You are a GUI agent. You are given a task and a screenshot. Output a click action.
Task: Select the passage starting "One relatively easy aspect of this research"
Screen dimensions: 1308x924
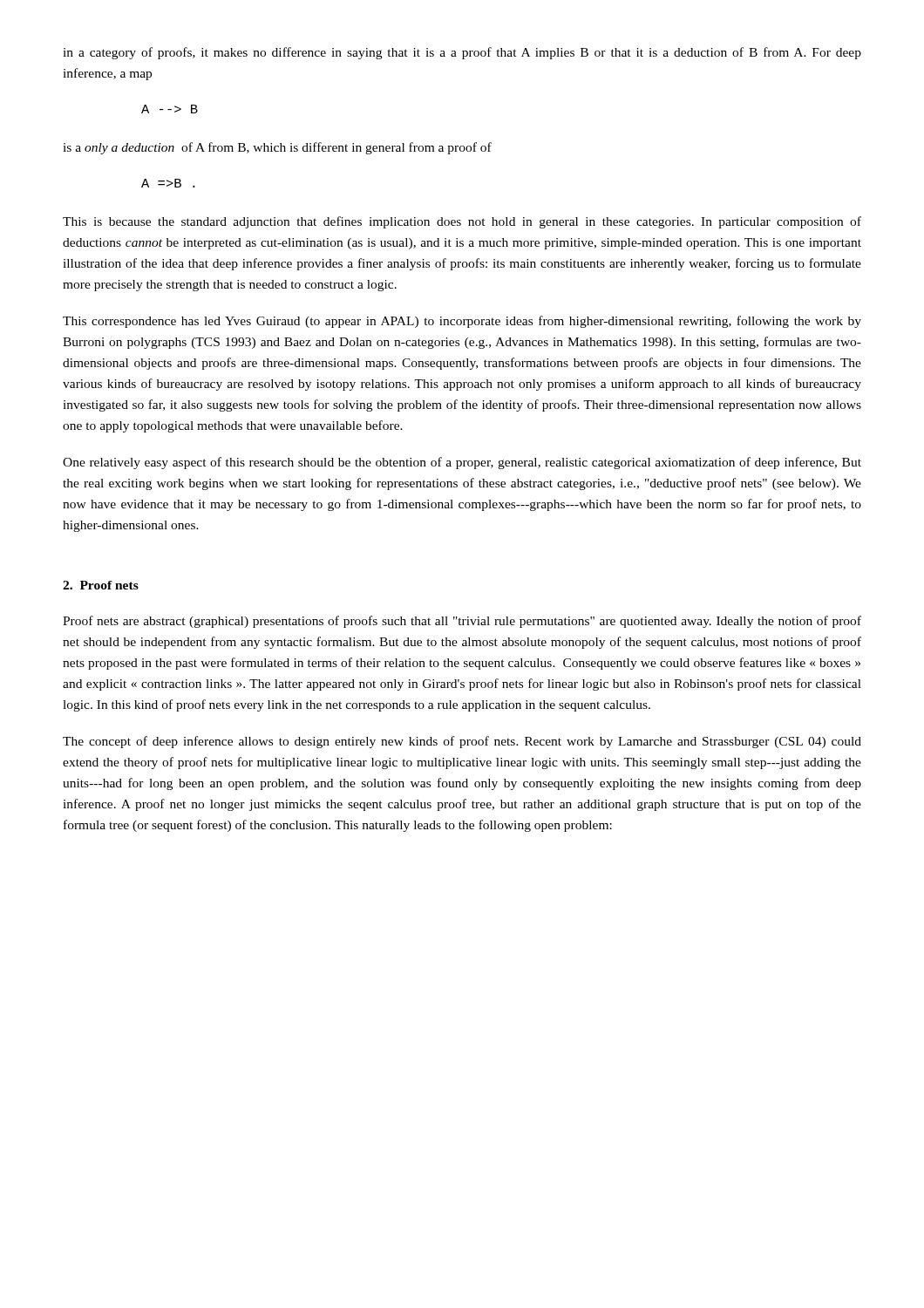pos(462,493)
